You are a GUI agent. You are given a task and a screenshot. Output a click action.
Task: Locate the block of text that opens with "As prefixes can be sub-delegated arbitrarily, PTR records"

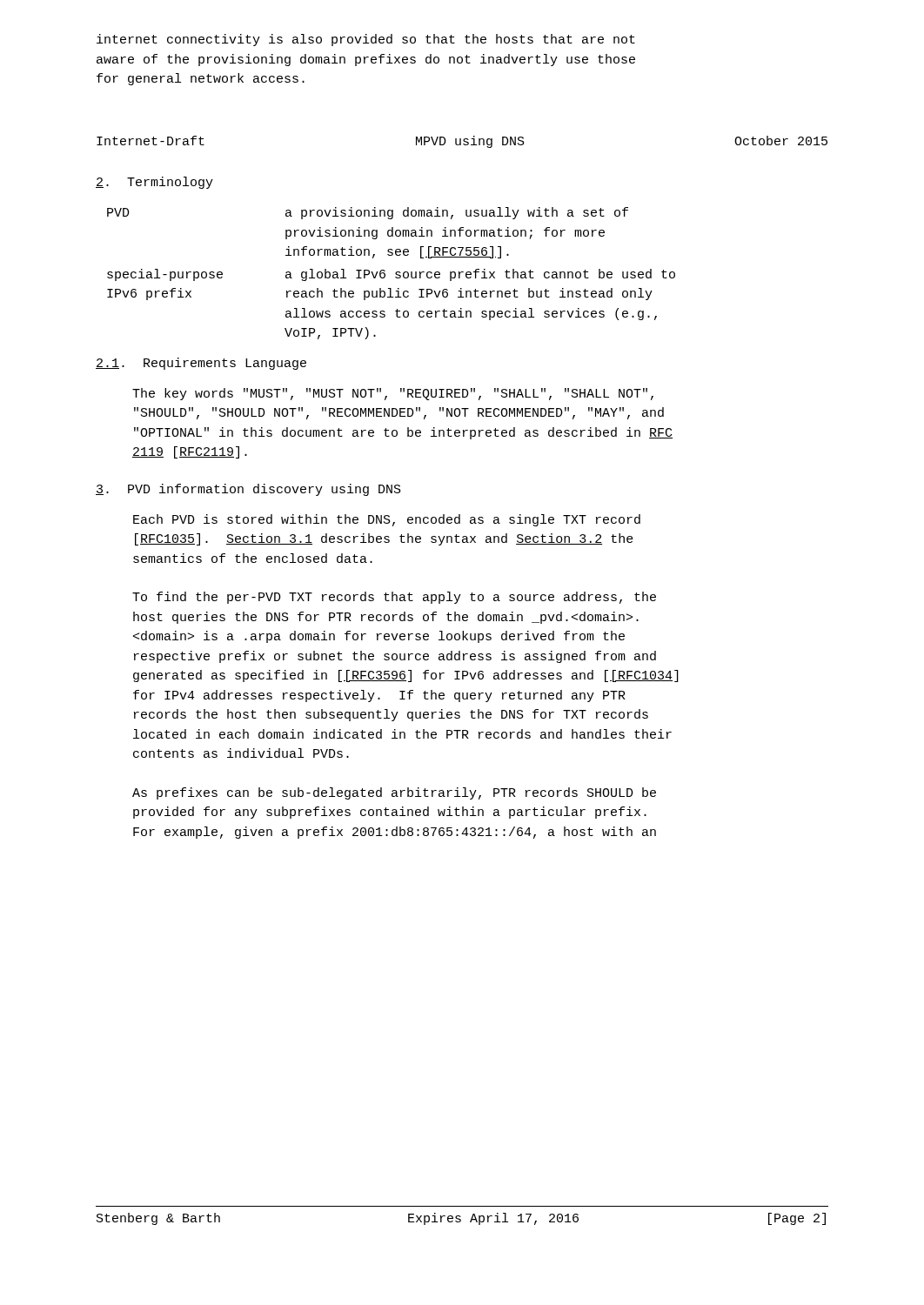tap(395, 813)
